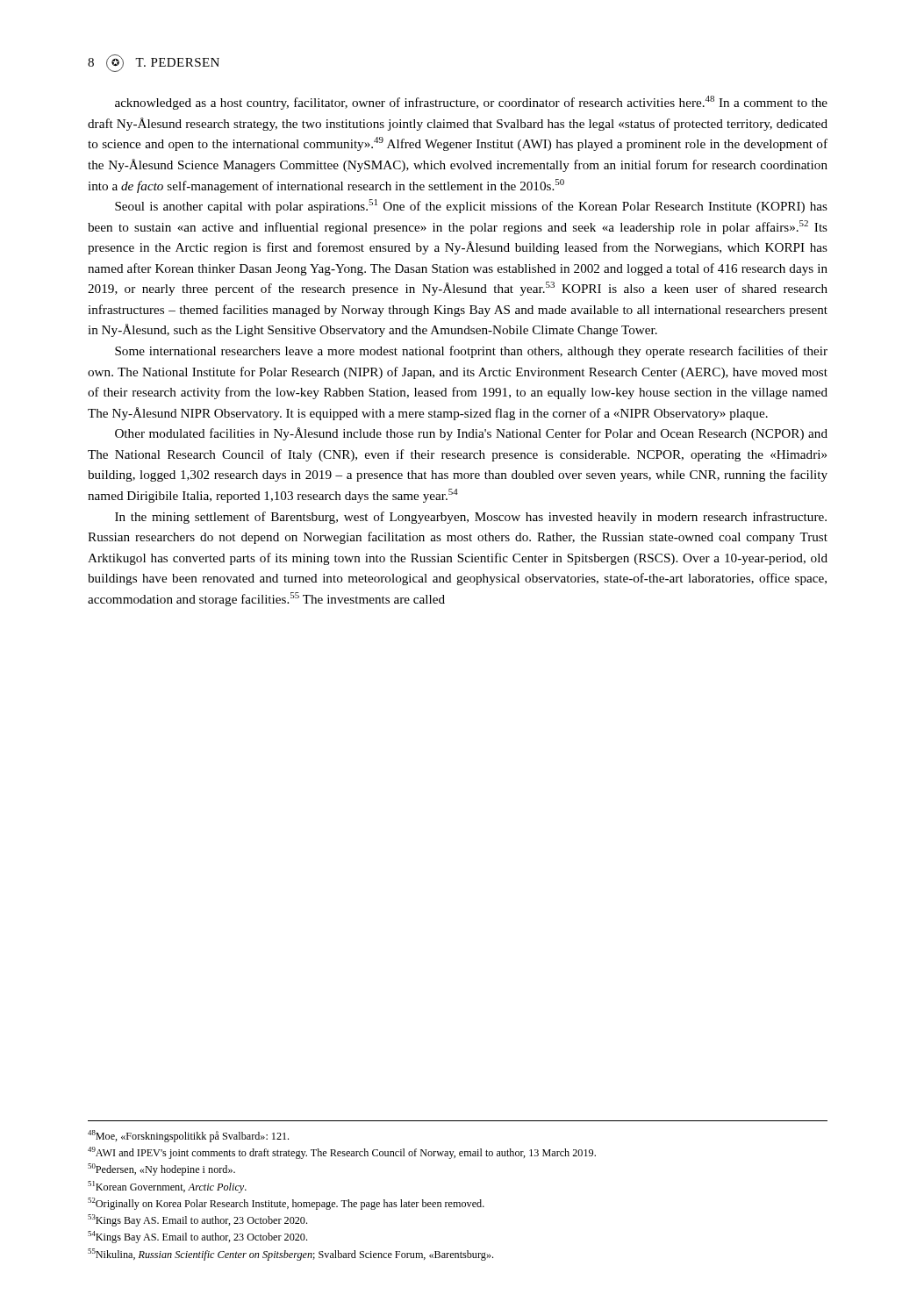Point to the passage starting "Some international researchers leave a"
924x1316 pixels.
(458, 382)
